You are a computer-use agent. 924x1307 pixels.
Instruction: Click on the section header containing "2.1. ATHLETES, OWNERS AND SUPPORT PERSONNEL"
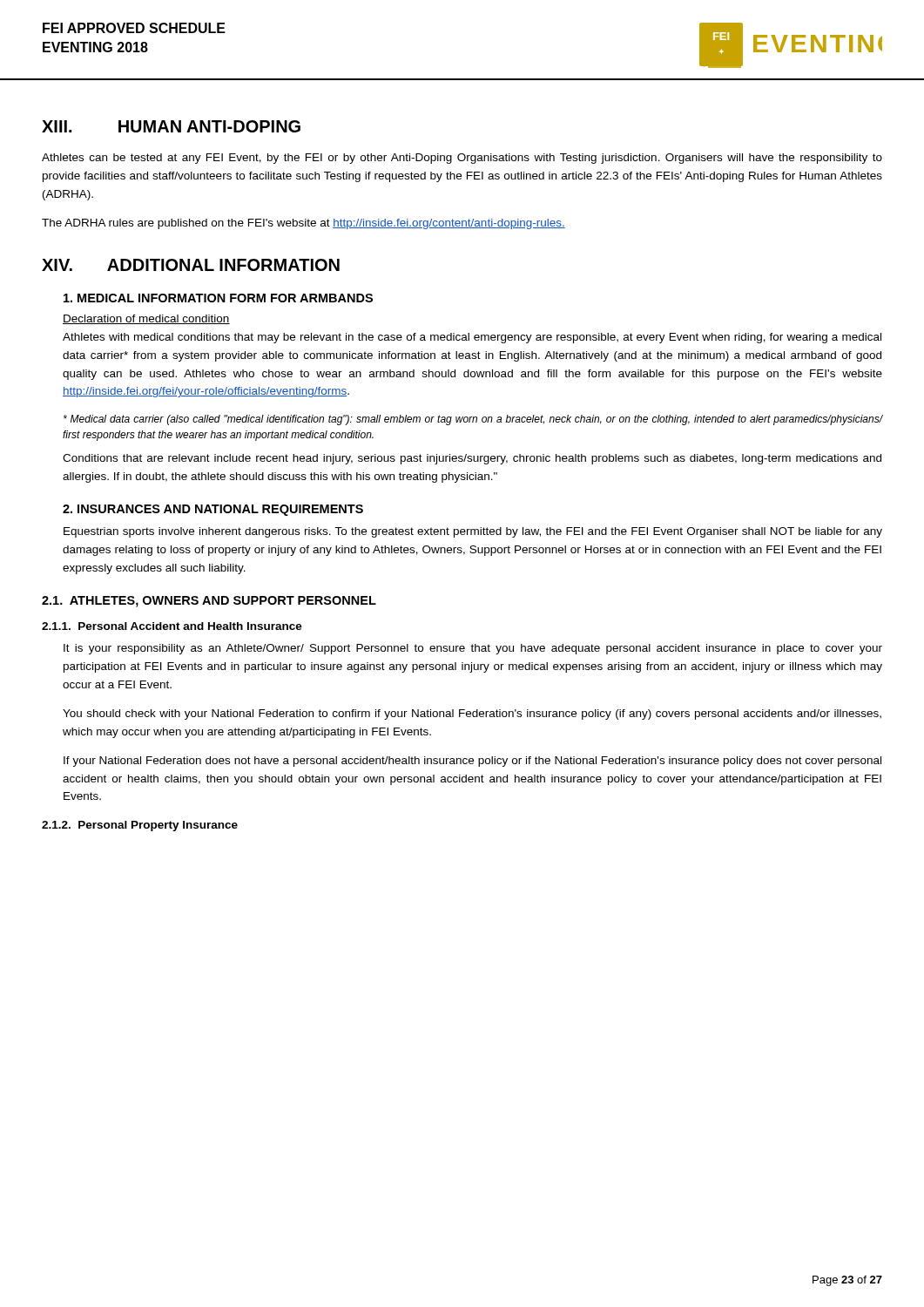(209, 602)
